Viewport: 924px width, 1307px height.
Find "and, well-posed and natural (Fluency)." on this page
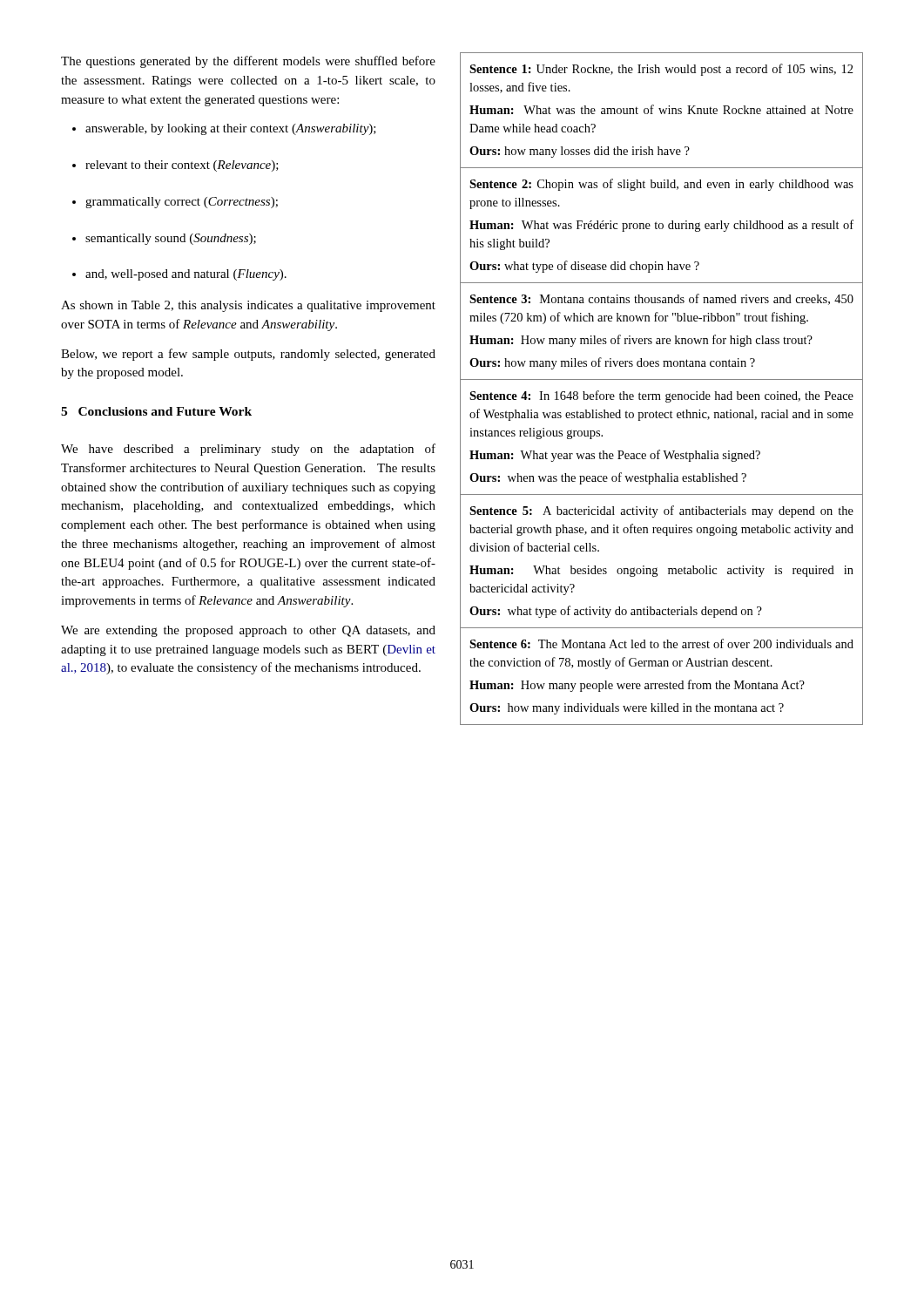pyautogui.click(x=186, y=274)
